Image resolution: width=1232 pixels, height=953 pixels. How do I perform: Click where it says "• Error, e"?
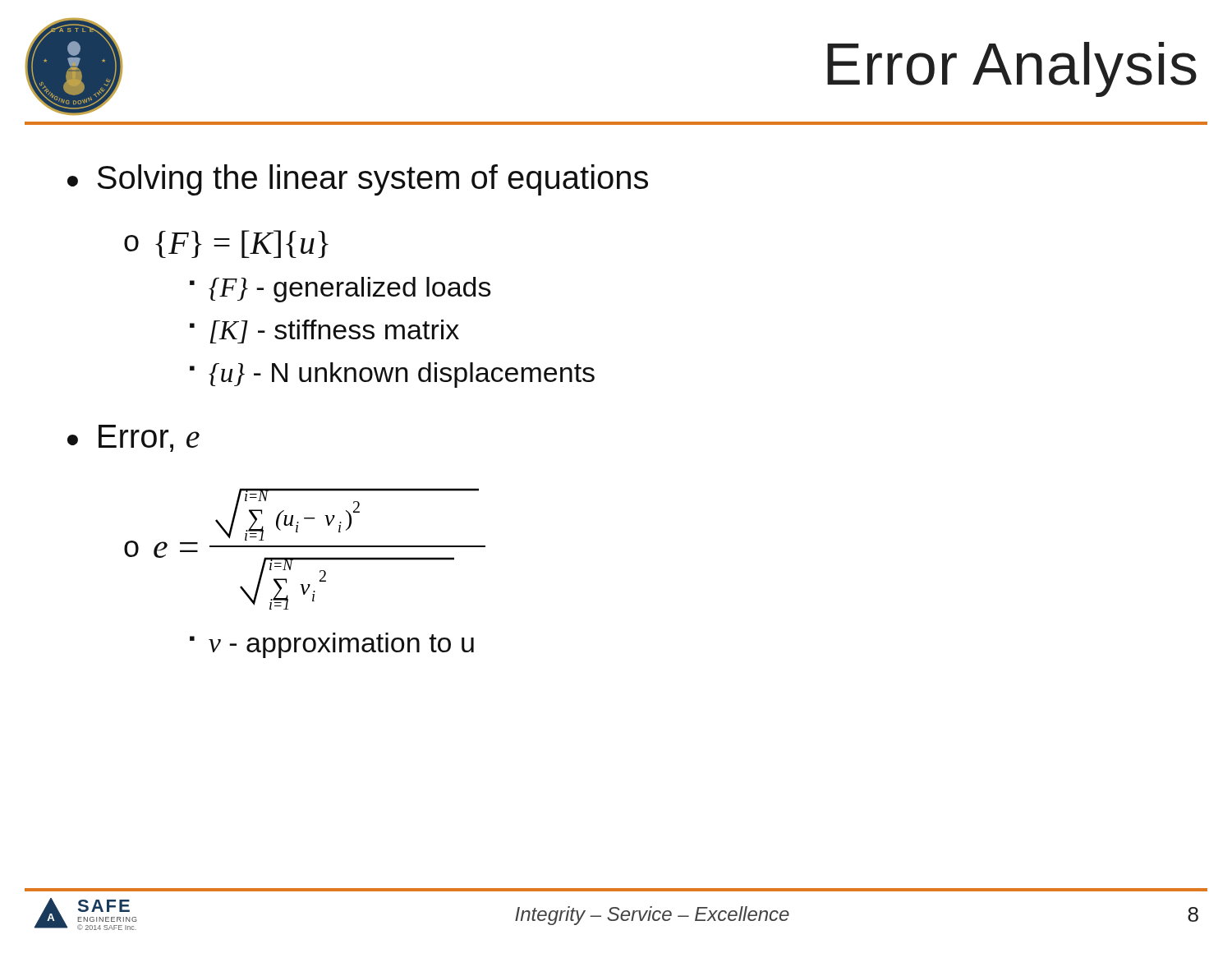pyautogui.click(x=133, y=439)
